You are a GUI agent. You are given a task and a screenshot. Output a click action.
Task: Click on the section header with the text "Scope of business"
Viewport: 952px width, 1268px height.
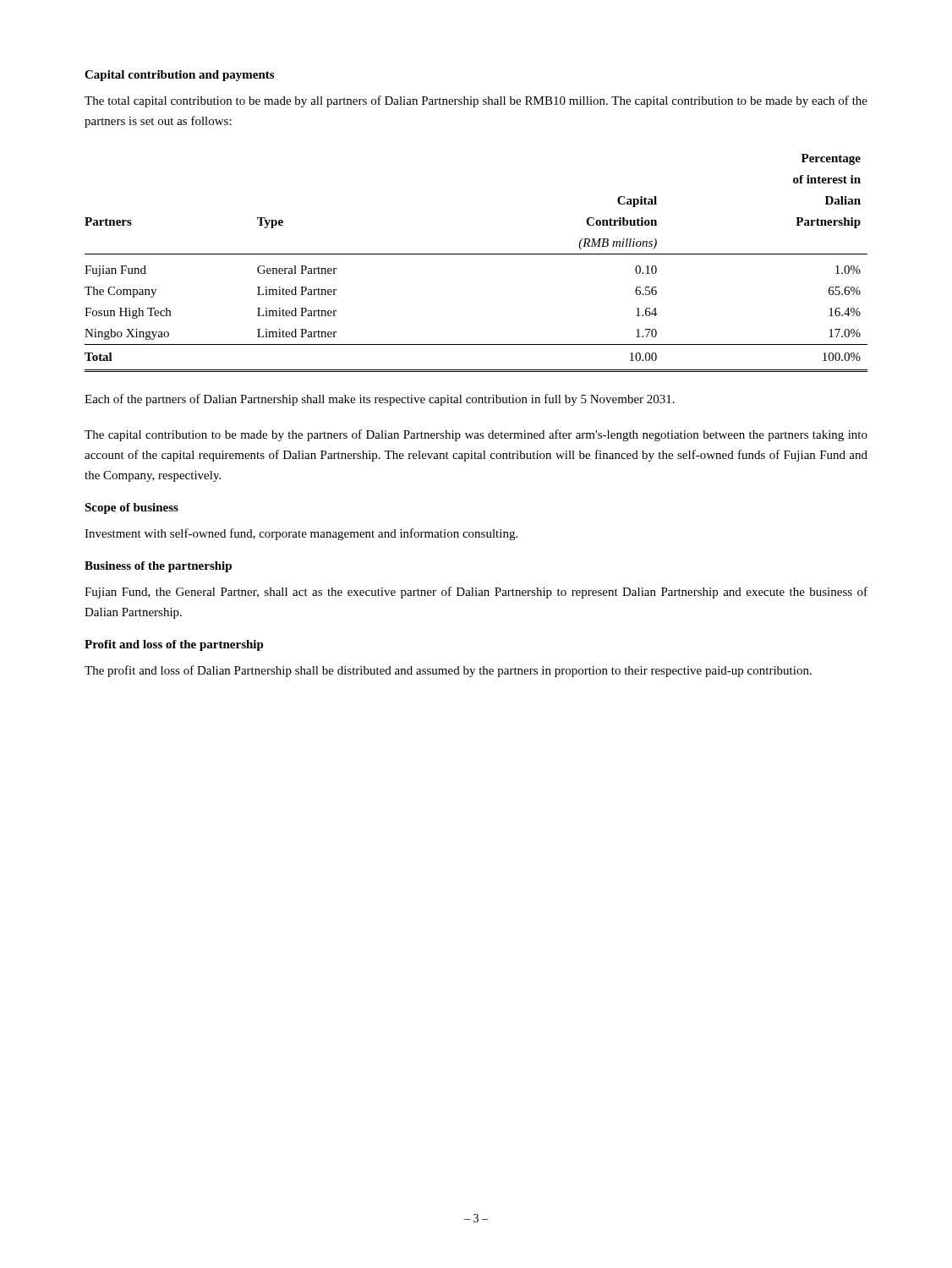[131, 507]
